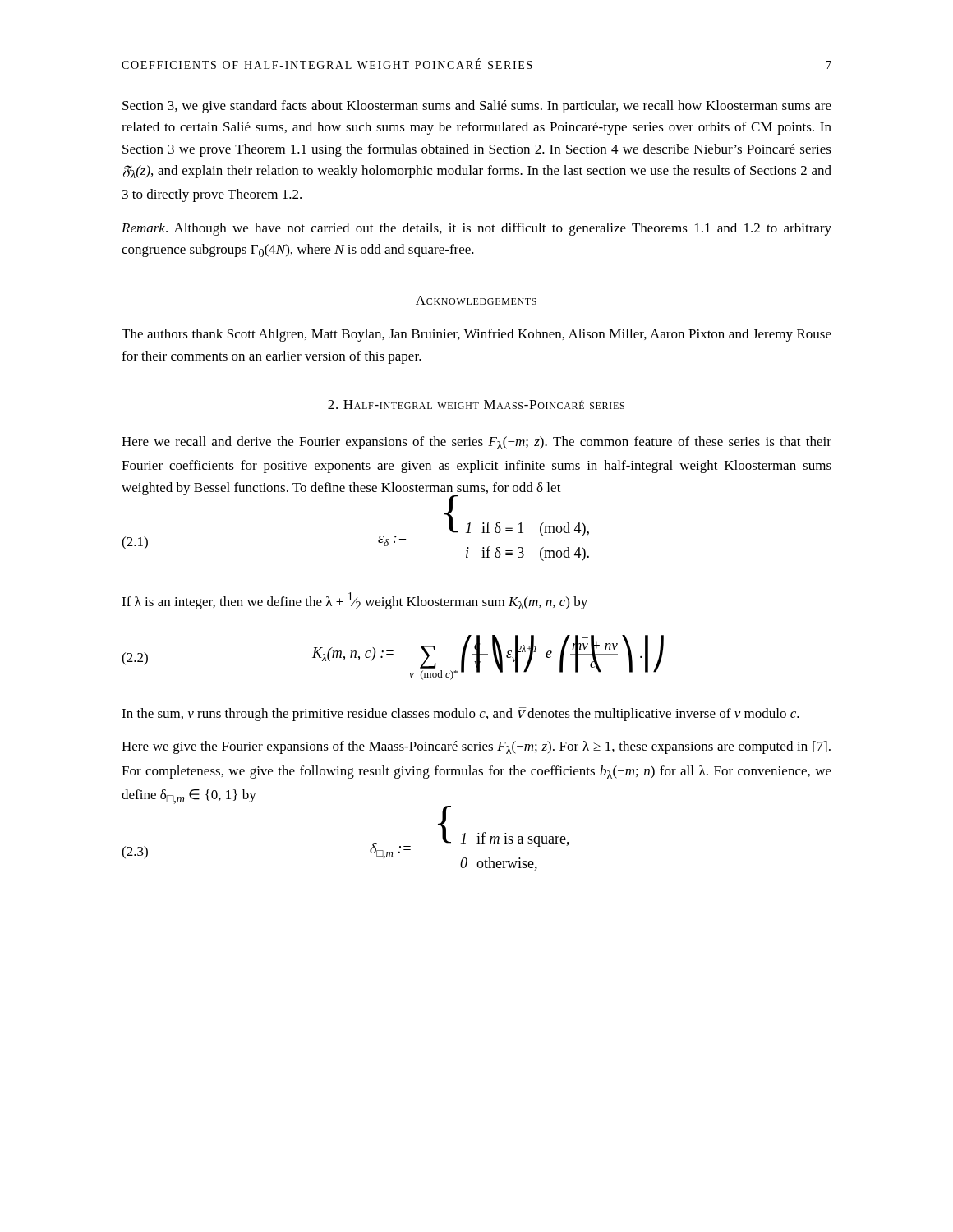Image resolution: width=953 pixels, height=1232 pixels.
Task: Select the text block with the text "Section 3, we give standard facts about"
Action: 476,151
